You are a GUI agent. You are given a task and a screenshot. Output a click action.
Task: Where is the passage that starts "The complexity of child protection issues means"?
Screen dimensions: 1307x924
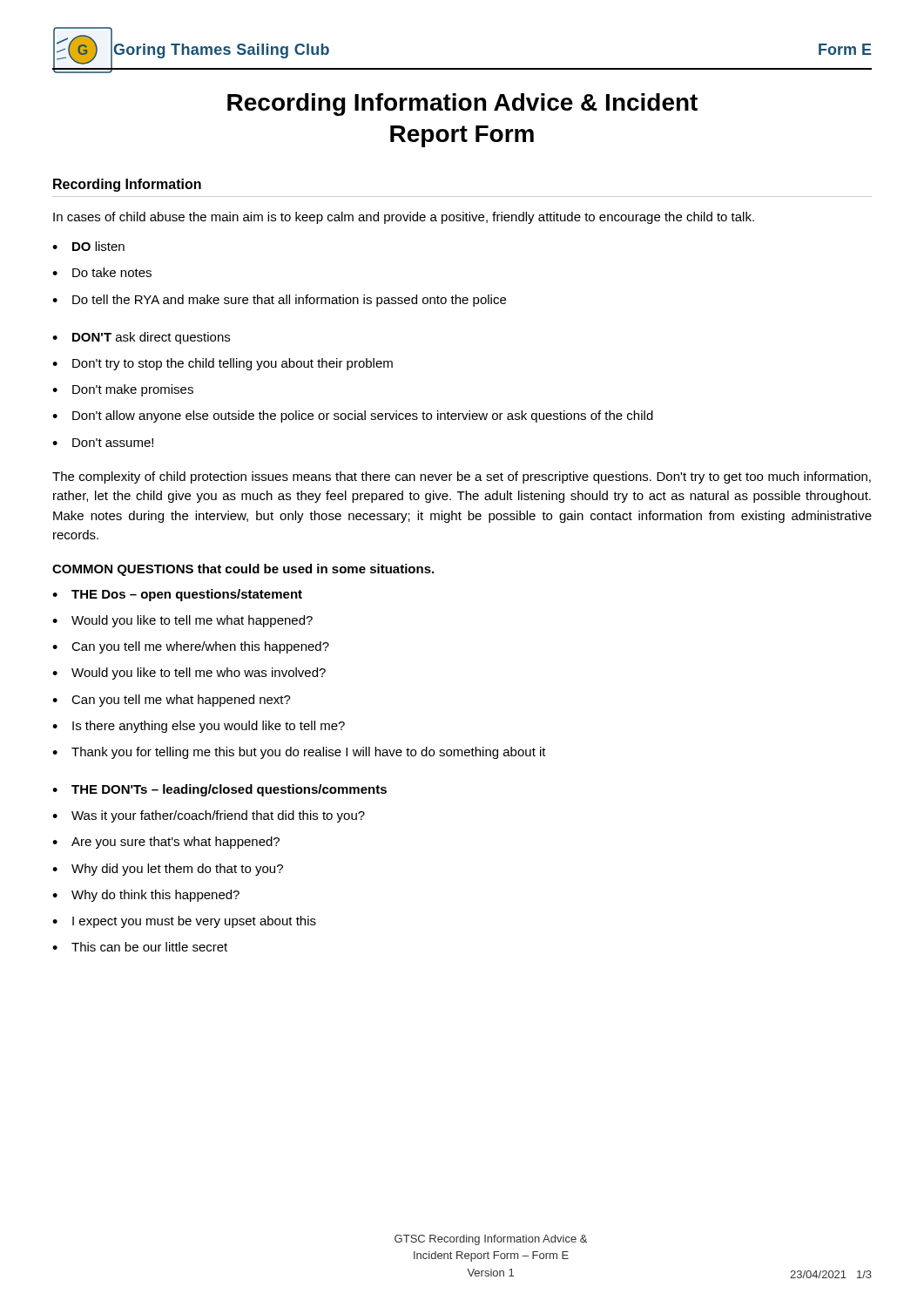(x=462, y=505)
